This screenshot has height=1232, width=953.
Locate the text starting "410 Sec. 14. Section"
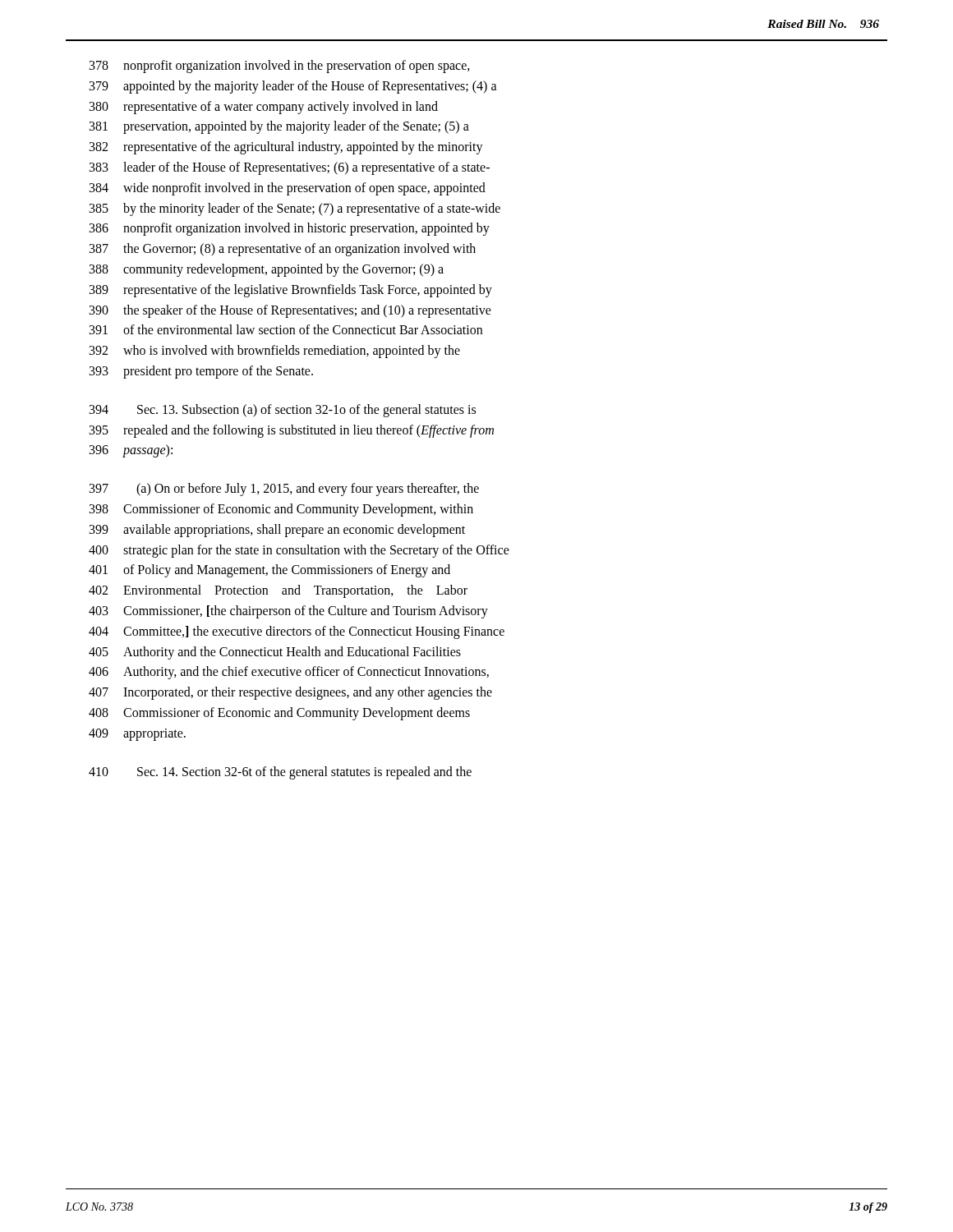476,772
